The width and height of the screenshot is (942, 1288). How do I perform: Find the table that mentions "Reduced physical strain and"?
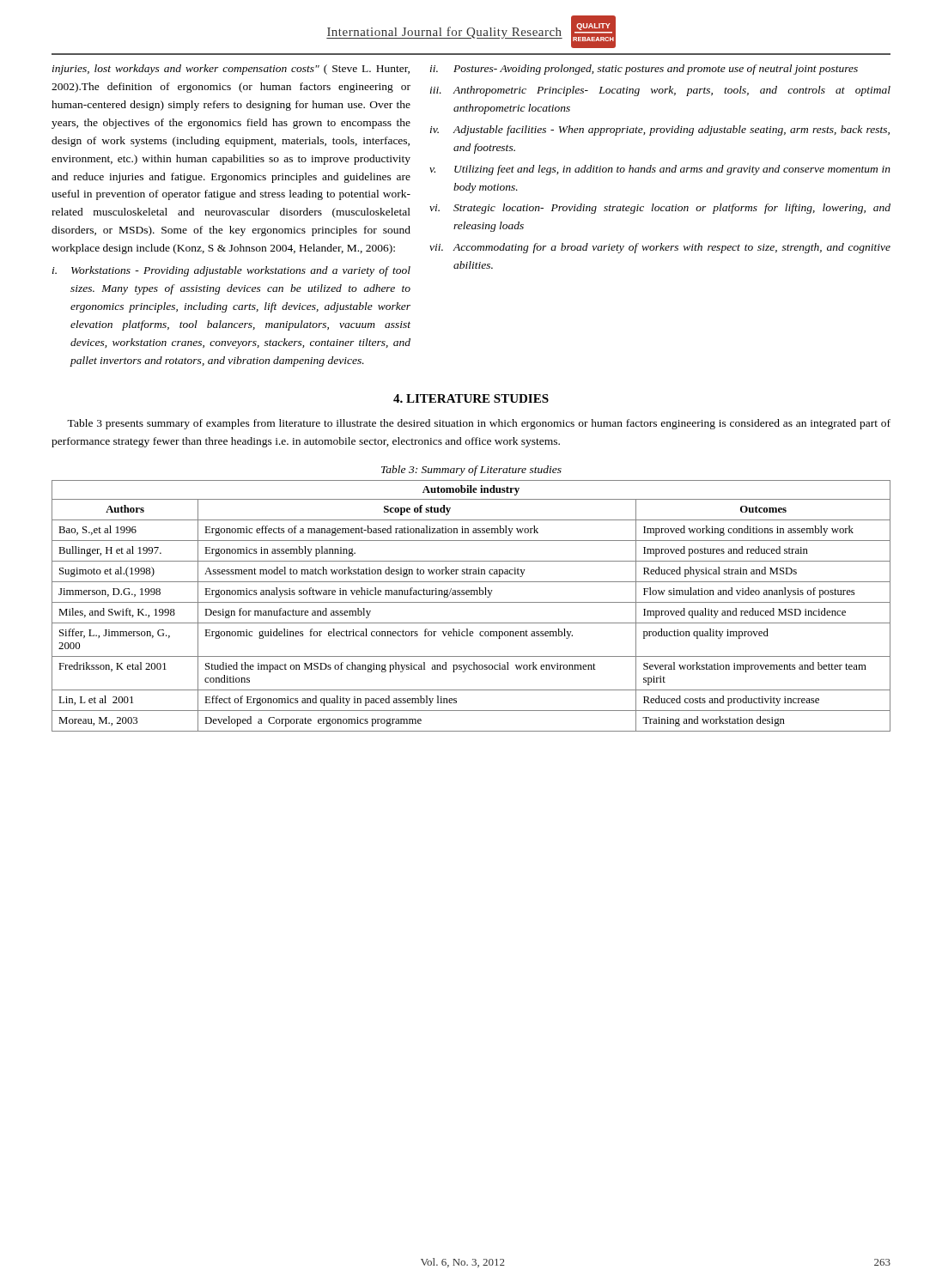tap(471, 605)
